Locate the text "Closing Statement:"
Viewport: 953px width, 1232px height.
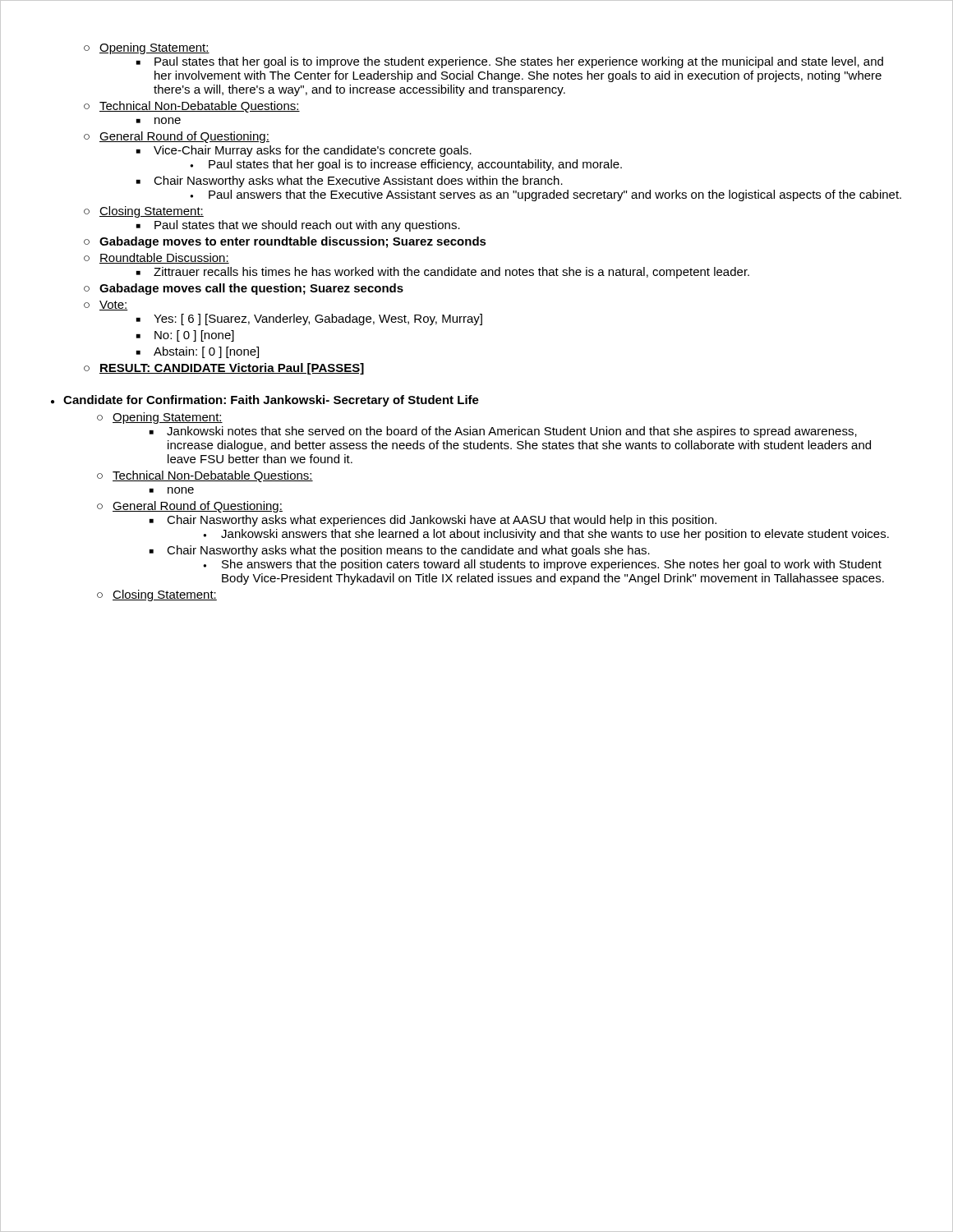(x=165, y=594)
